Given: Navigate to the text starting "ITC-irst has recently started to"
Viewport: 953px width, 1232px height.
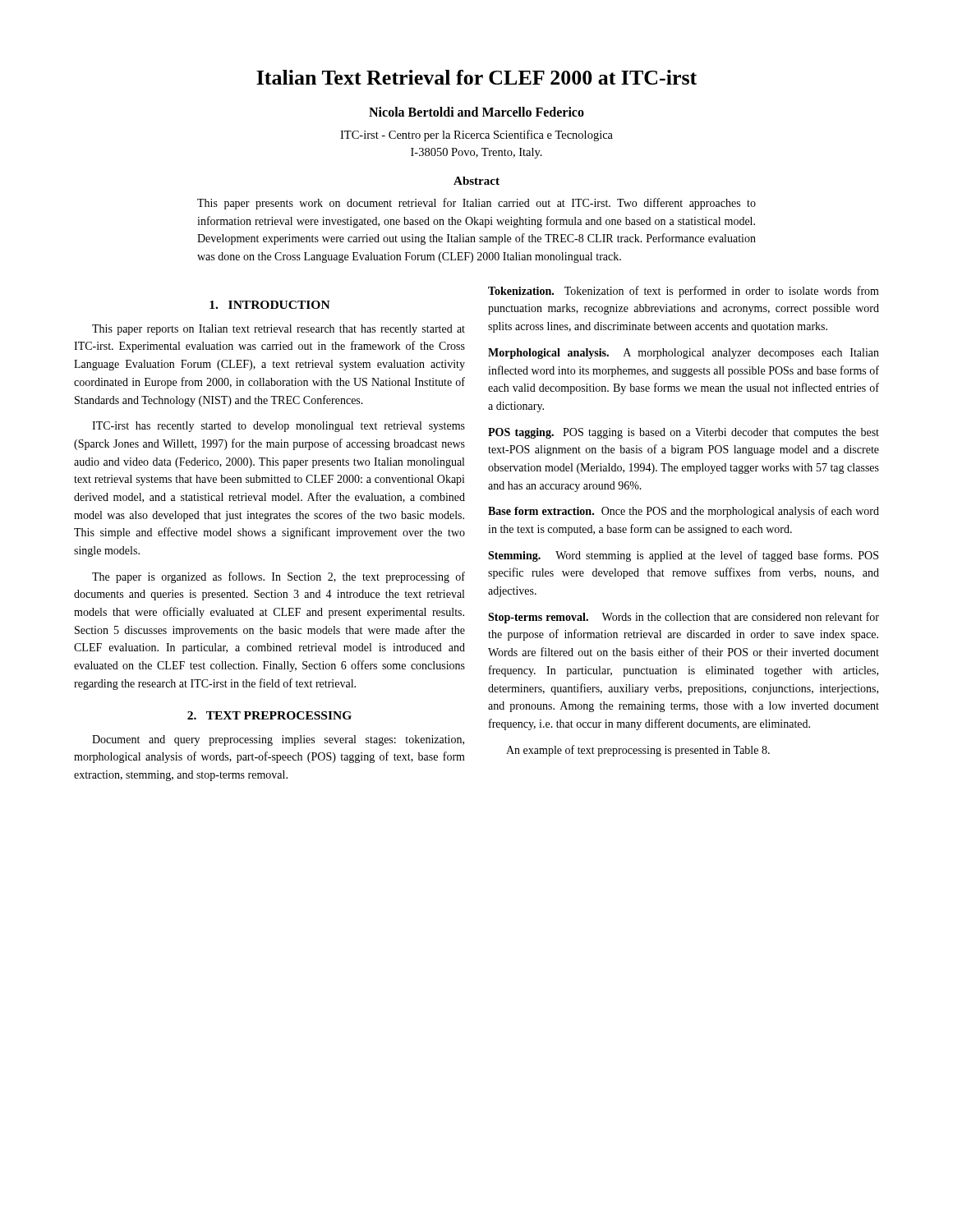Looking at the screenshot, I should pyautogui.click(x=269, y=488).
